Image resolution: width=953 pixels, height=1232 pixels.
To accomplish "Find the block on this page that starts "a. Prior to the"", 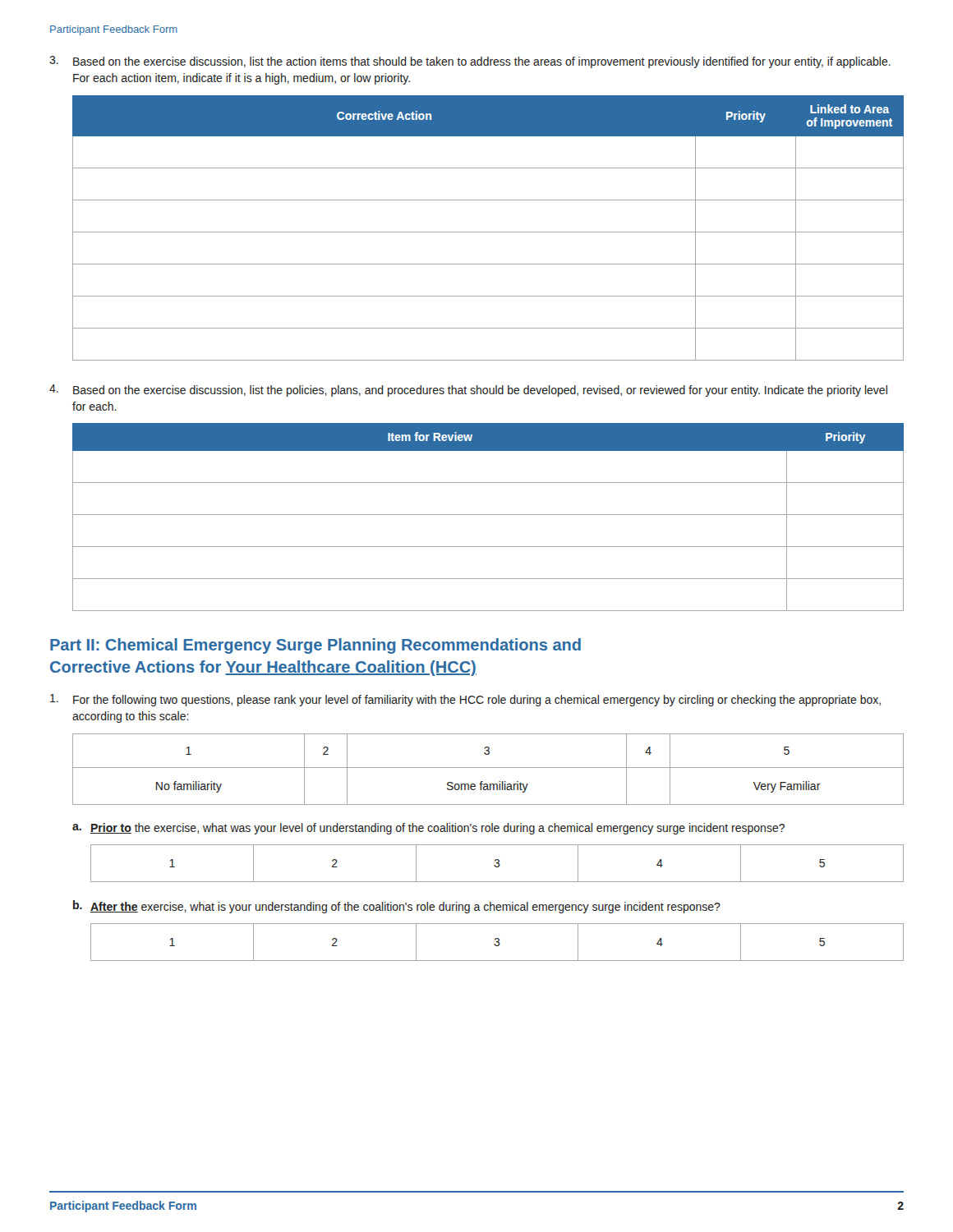I will pos(488,828).
